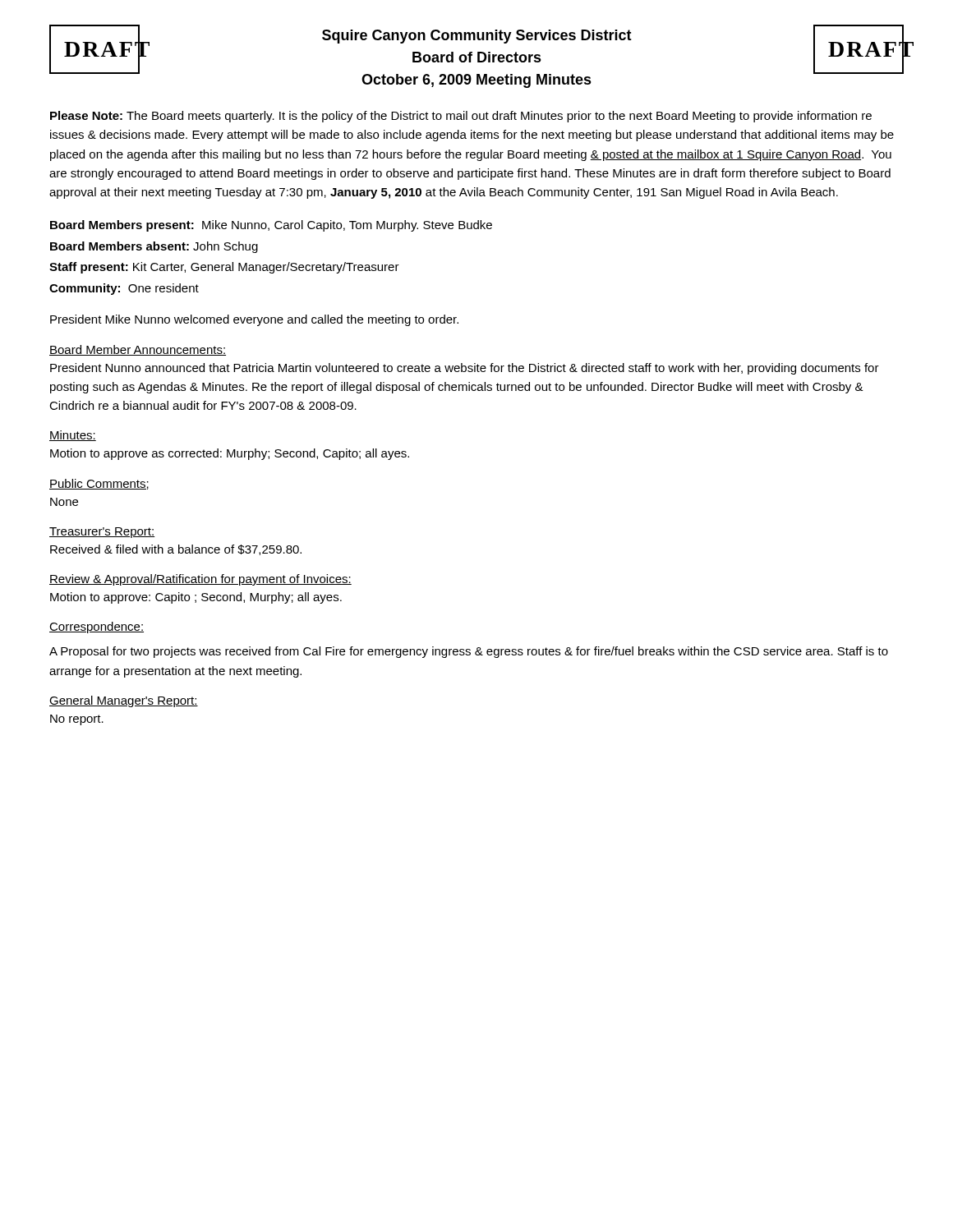Locate the title
Viewport: 953px width, 1232px height.
476,58
